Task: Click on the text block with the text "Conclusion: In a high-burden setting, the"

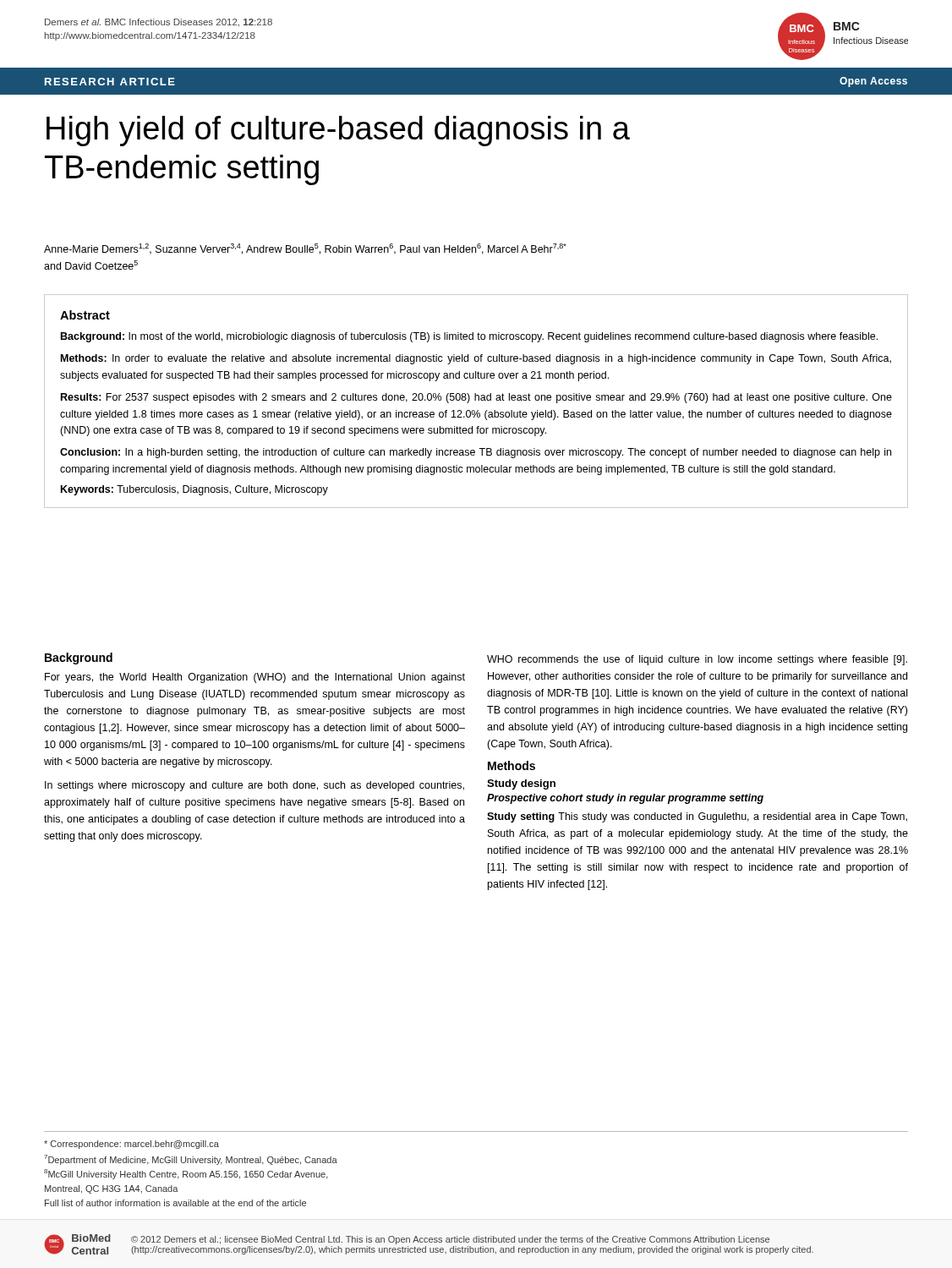Action: 476,461
